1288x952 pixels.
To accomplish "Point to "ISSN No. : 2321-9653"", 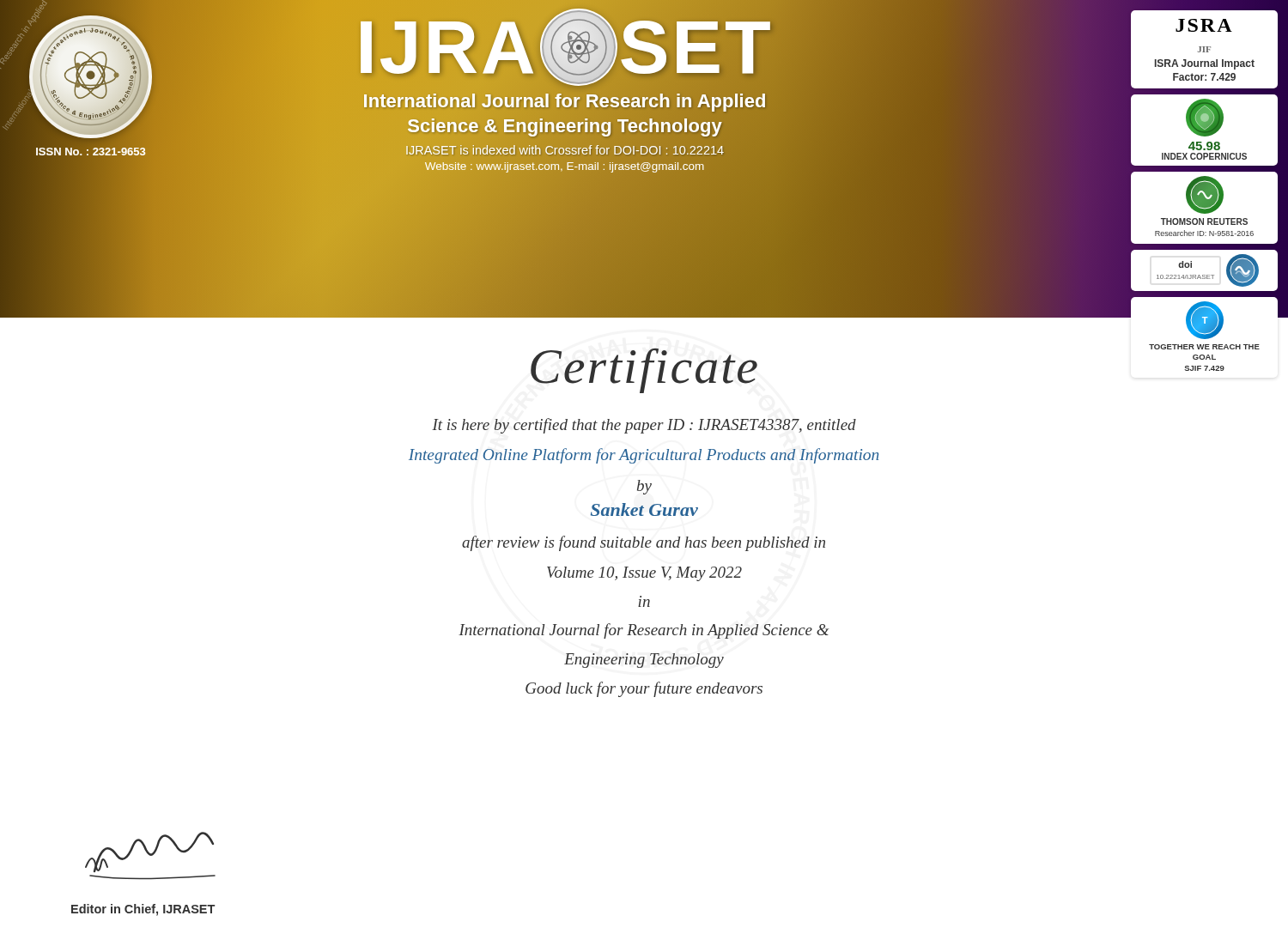I will (91, 152).
